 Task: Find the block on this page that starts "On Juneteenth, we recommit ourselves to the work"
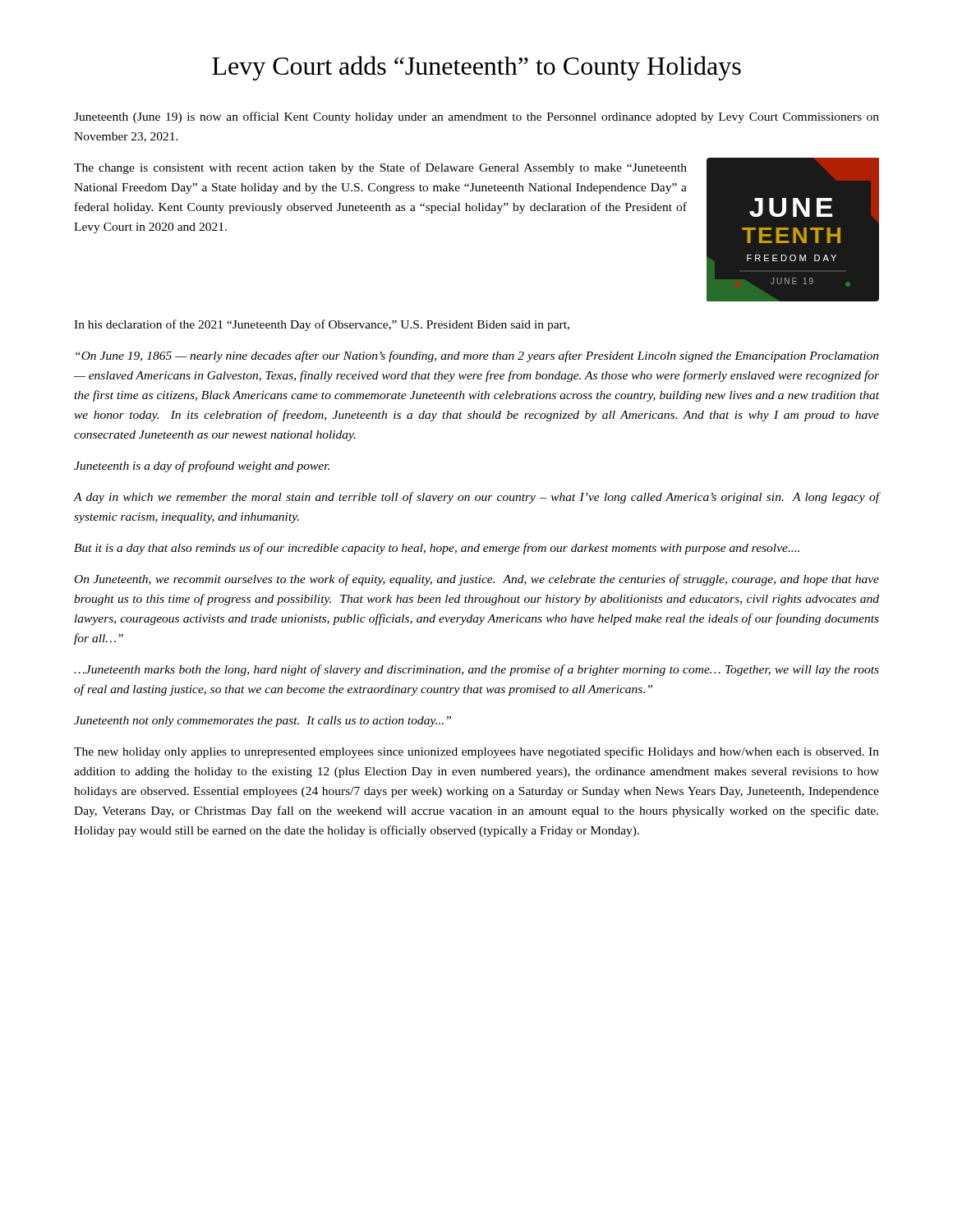coord(476,608)
